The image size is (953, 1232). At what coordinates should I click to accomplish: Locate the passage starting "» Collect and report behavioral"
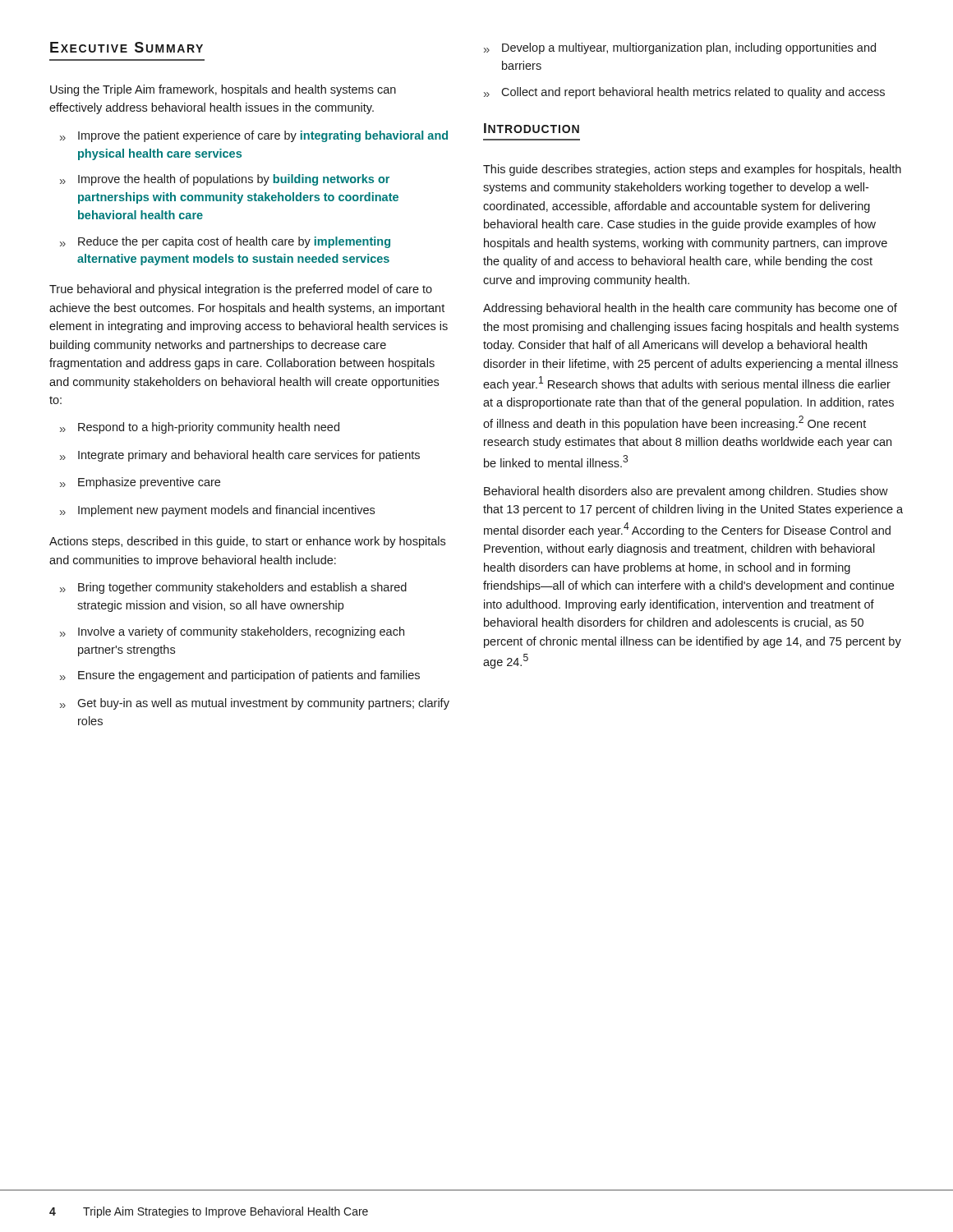693,93
